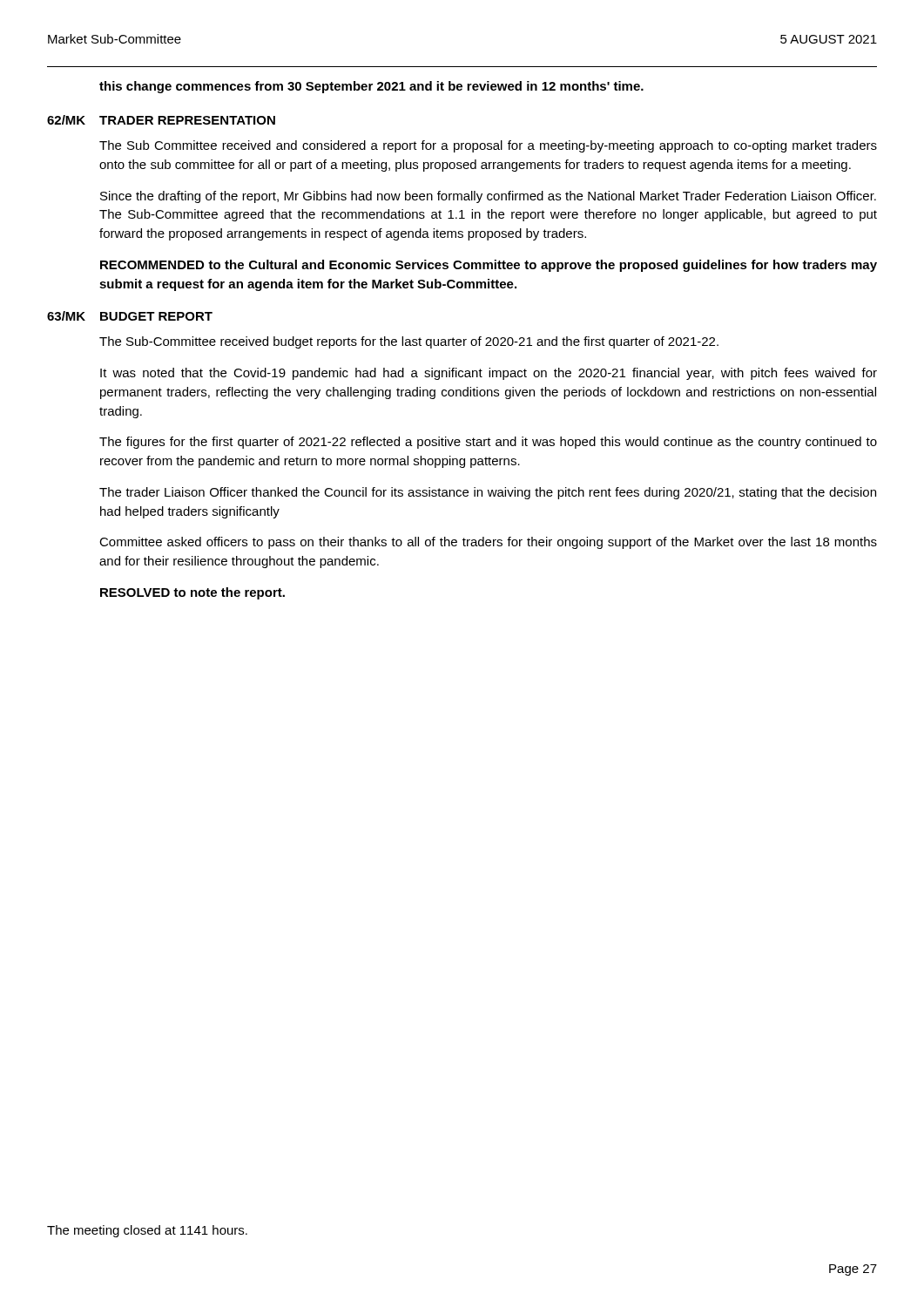The height and width of the screenshot is (1307, 924).
Task: Locate the text block starting "62/MK TRADER REPRESENTATION"
Action: (161, 120)
